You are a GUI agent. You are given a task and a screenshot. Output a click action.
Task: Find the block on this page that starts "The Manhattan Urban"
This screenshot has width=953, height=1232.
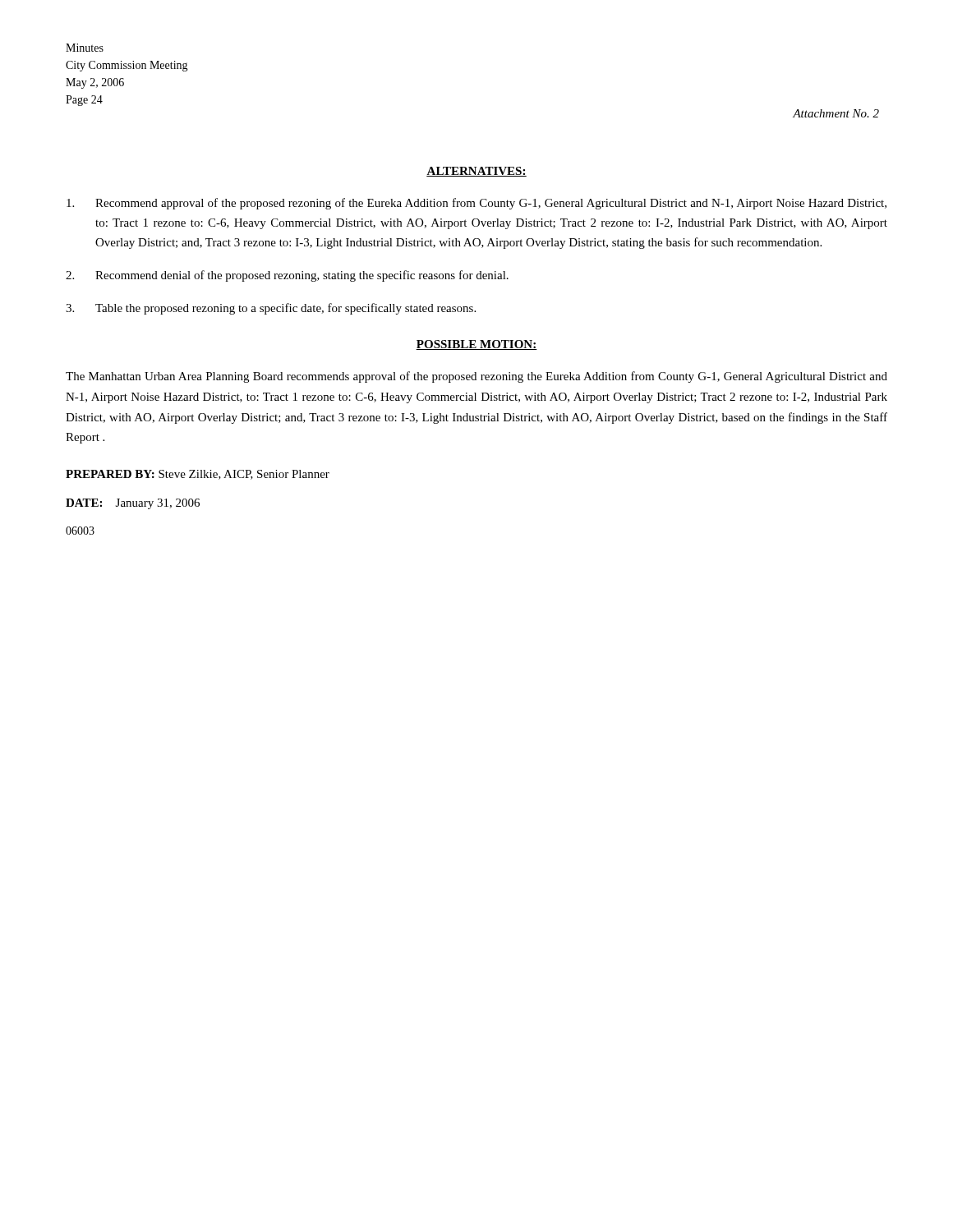coord(476,407)
